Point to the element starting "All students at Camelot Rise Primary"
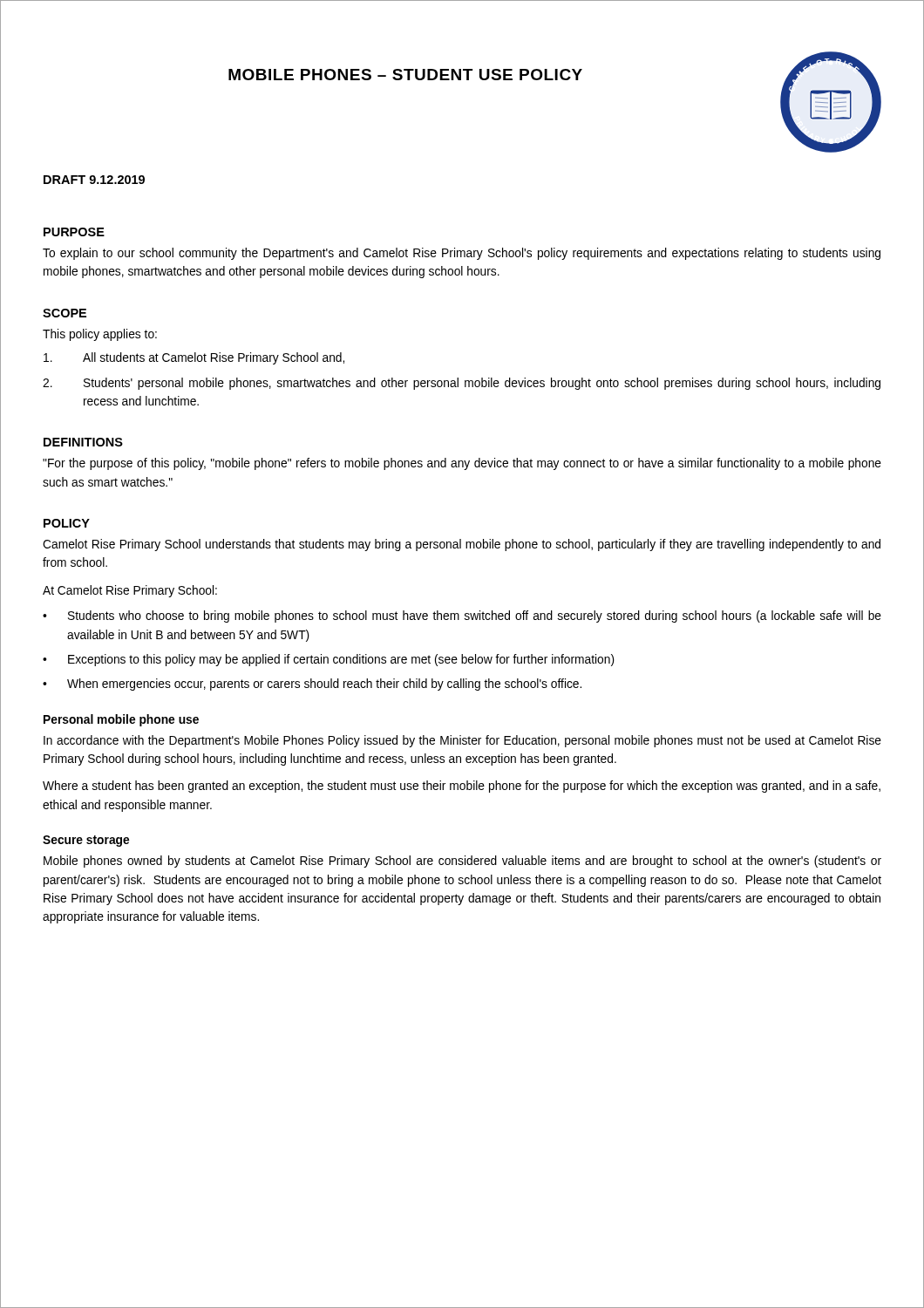Screen dimensions: 1308x924 coord(194,358)
